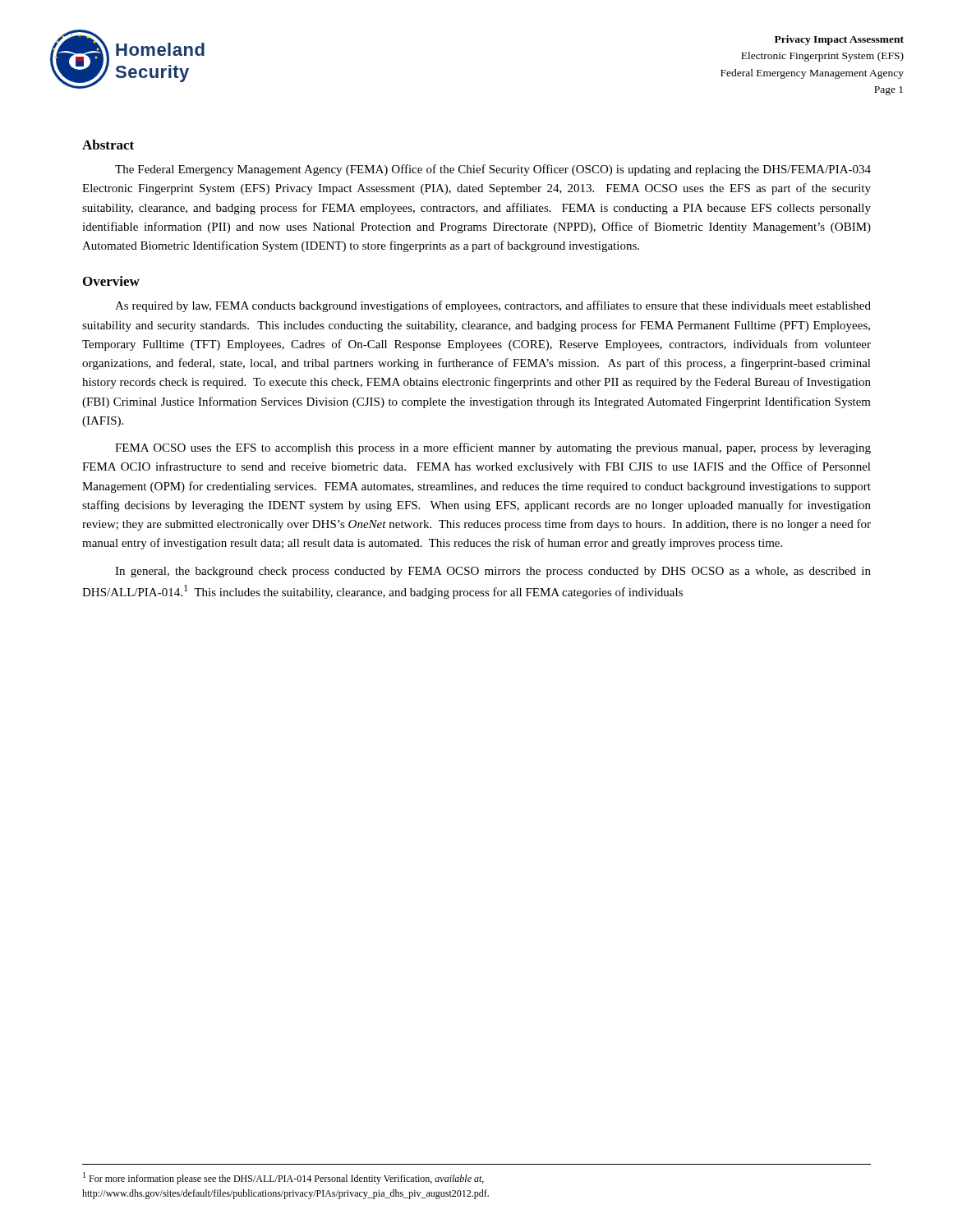Navigate to the element starting "The Federal Emergency Management"

[476, 207]
